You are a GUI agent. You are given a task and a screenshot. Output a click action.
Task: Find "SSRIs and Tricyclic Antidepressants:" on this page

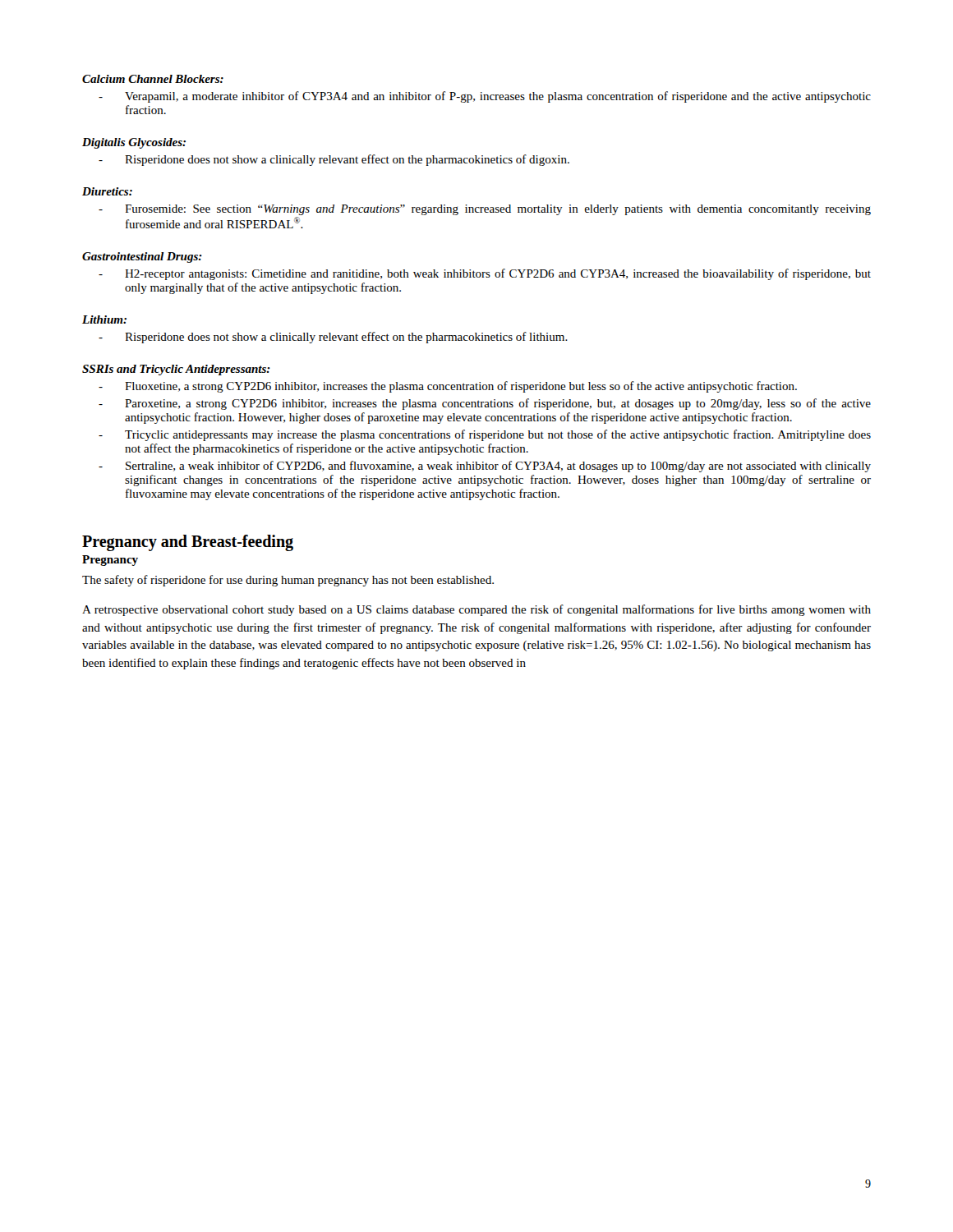(x=176, y=369)
